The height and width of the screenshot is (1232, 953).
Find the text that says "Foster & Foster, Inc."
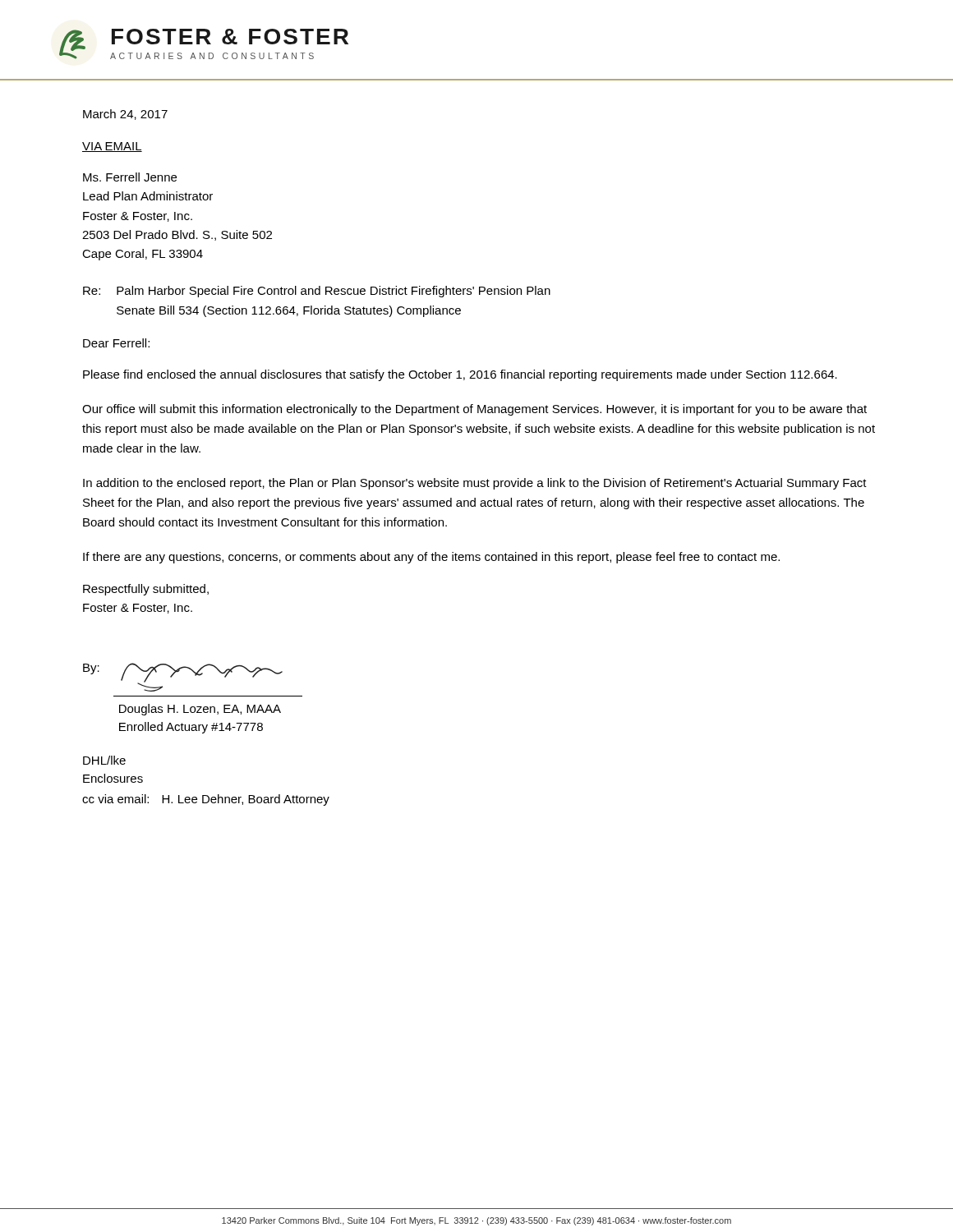coord(138,607)
